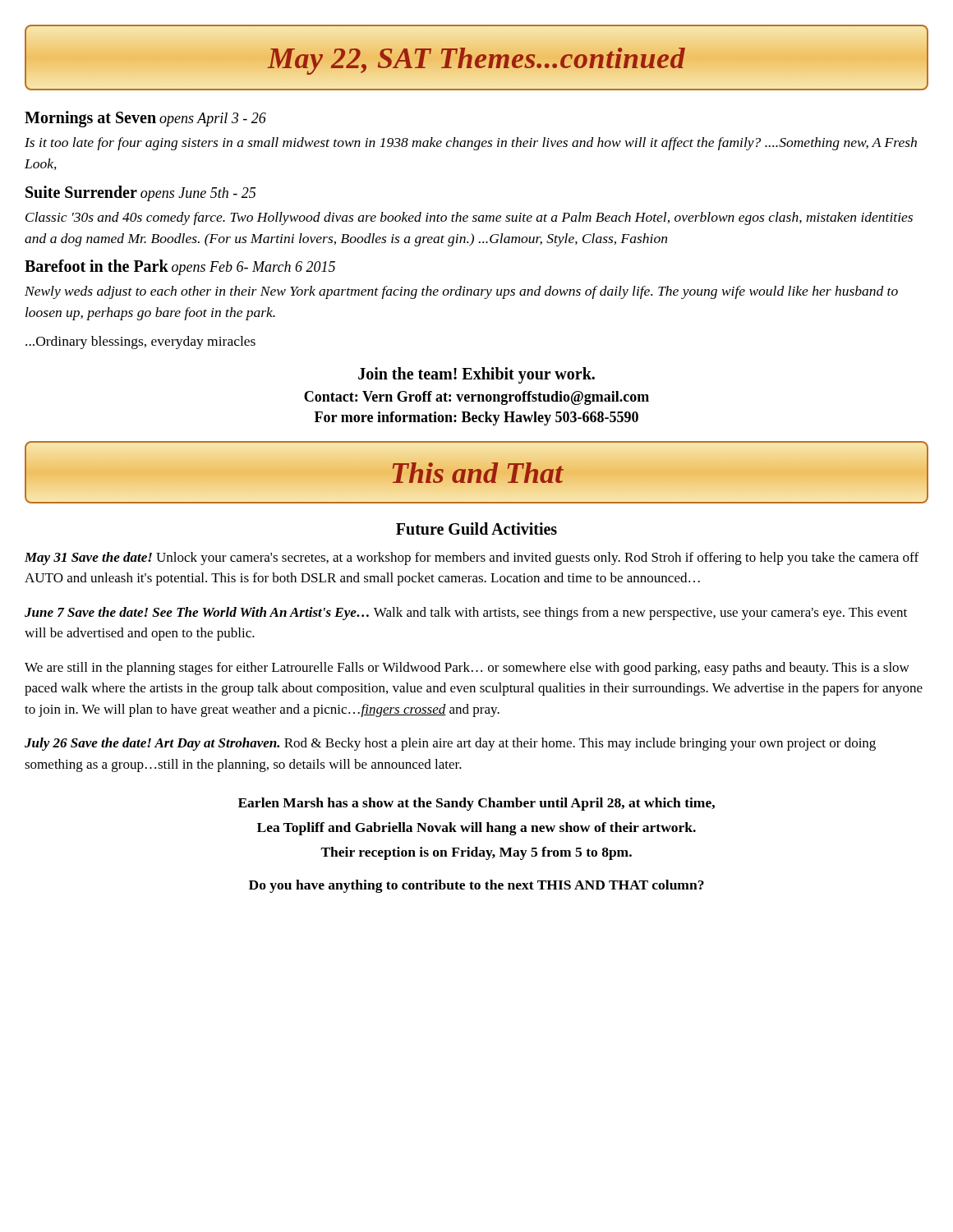The height and width of the screenshot is (1232, 953).
Task: Click on the text block starting "July 26 Save the date! Art"
Action: [x=450, y=754]
